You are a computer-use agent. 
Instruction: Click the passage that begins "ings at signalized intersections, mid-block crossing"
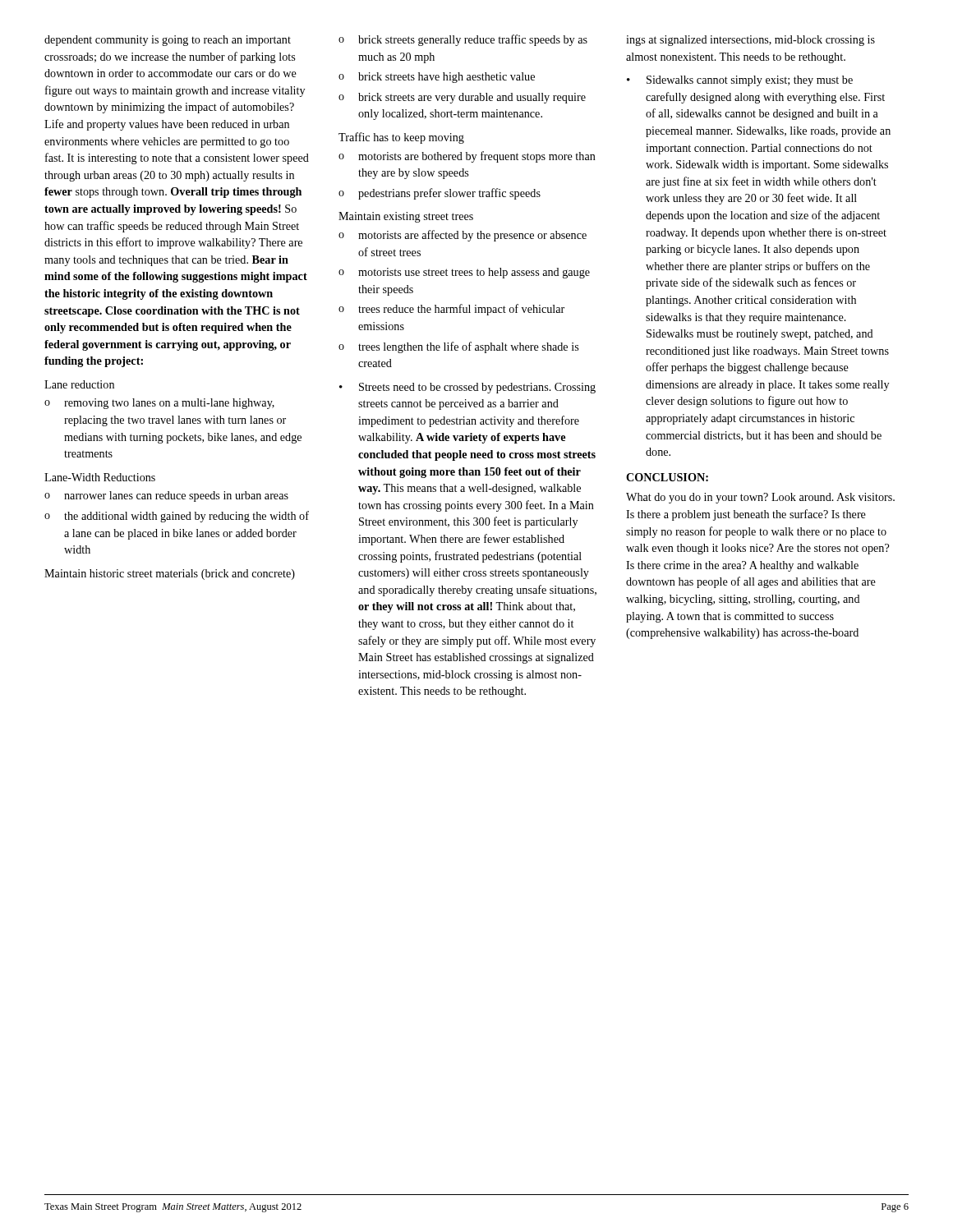coord(761,48)
